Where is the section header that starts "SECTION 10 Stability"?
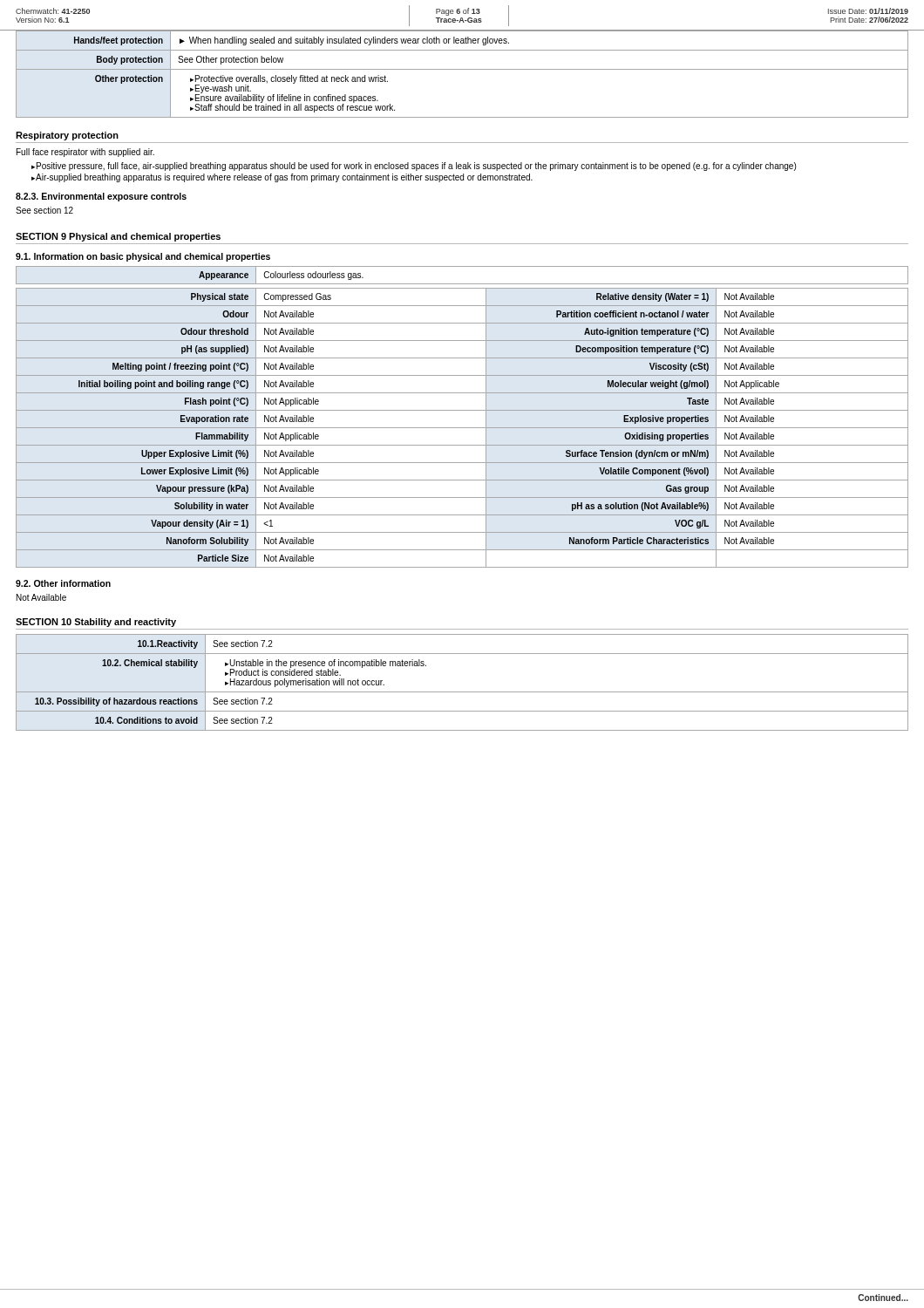Screen dimensions: 1308x924 click(x=96, y=622)
